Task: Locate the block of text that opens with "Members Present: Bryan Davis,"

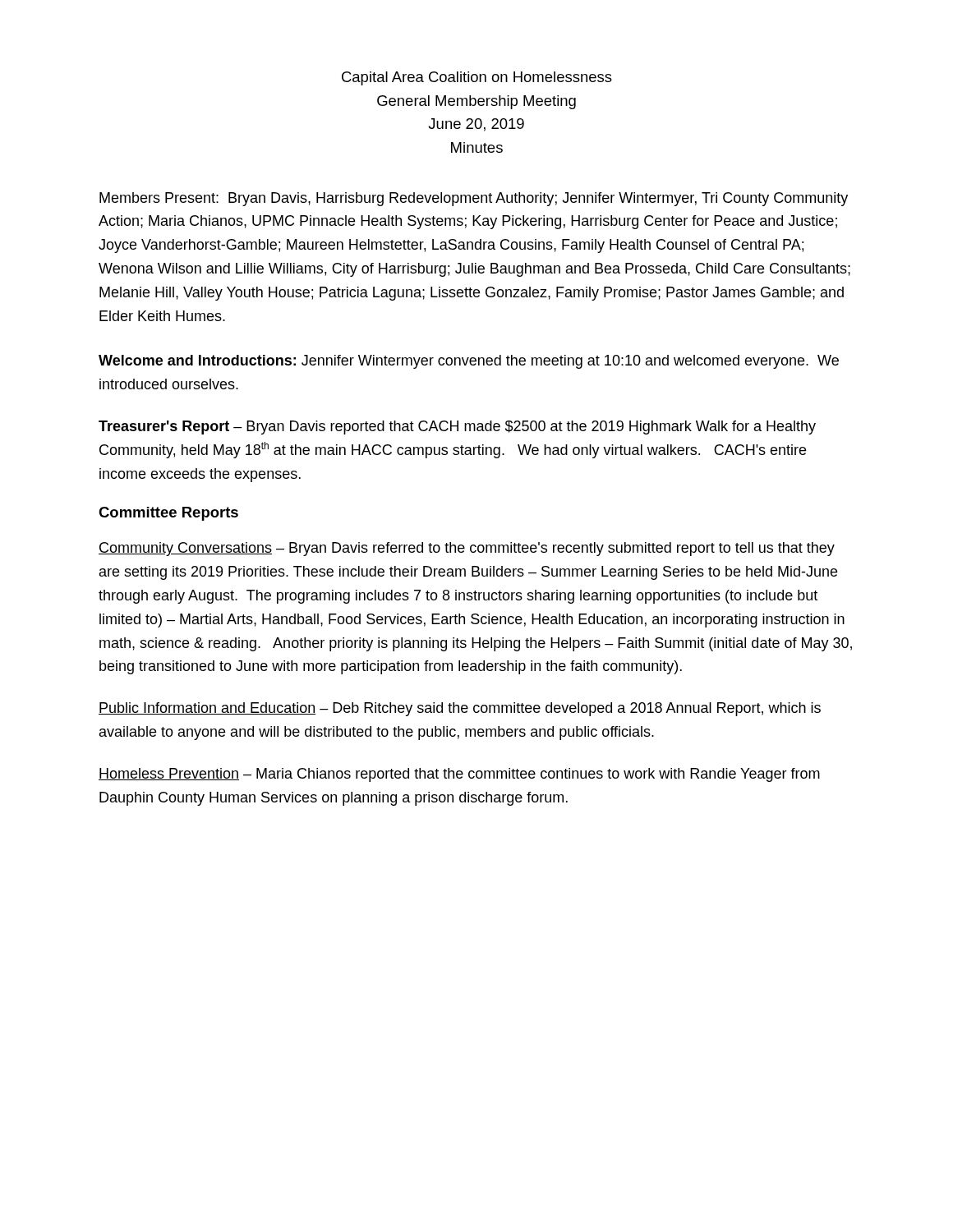Action: 475,257
